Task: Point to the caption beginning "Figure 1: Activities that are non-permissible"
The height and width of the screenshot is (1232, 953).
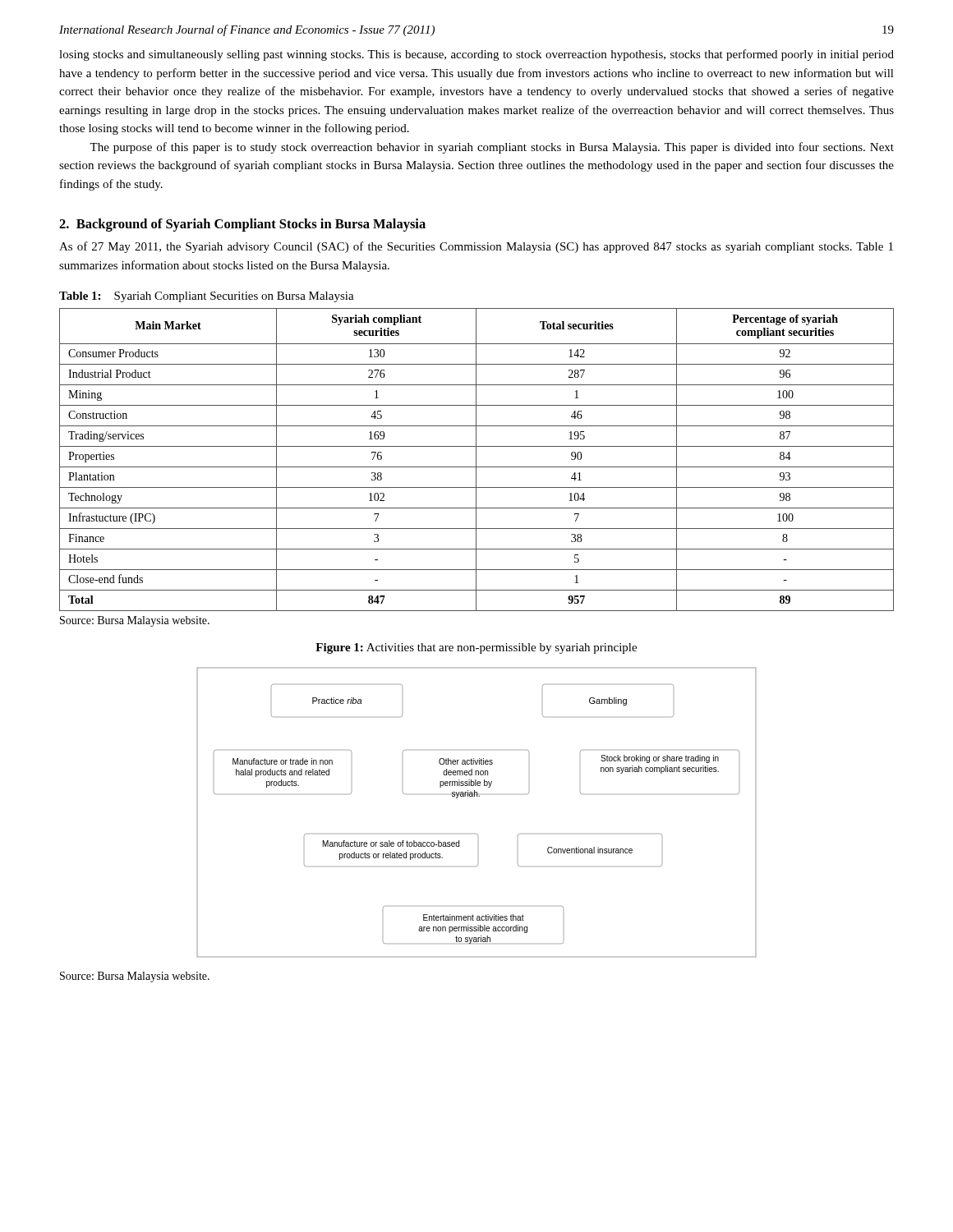Action: tap(476, 647)
